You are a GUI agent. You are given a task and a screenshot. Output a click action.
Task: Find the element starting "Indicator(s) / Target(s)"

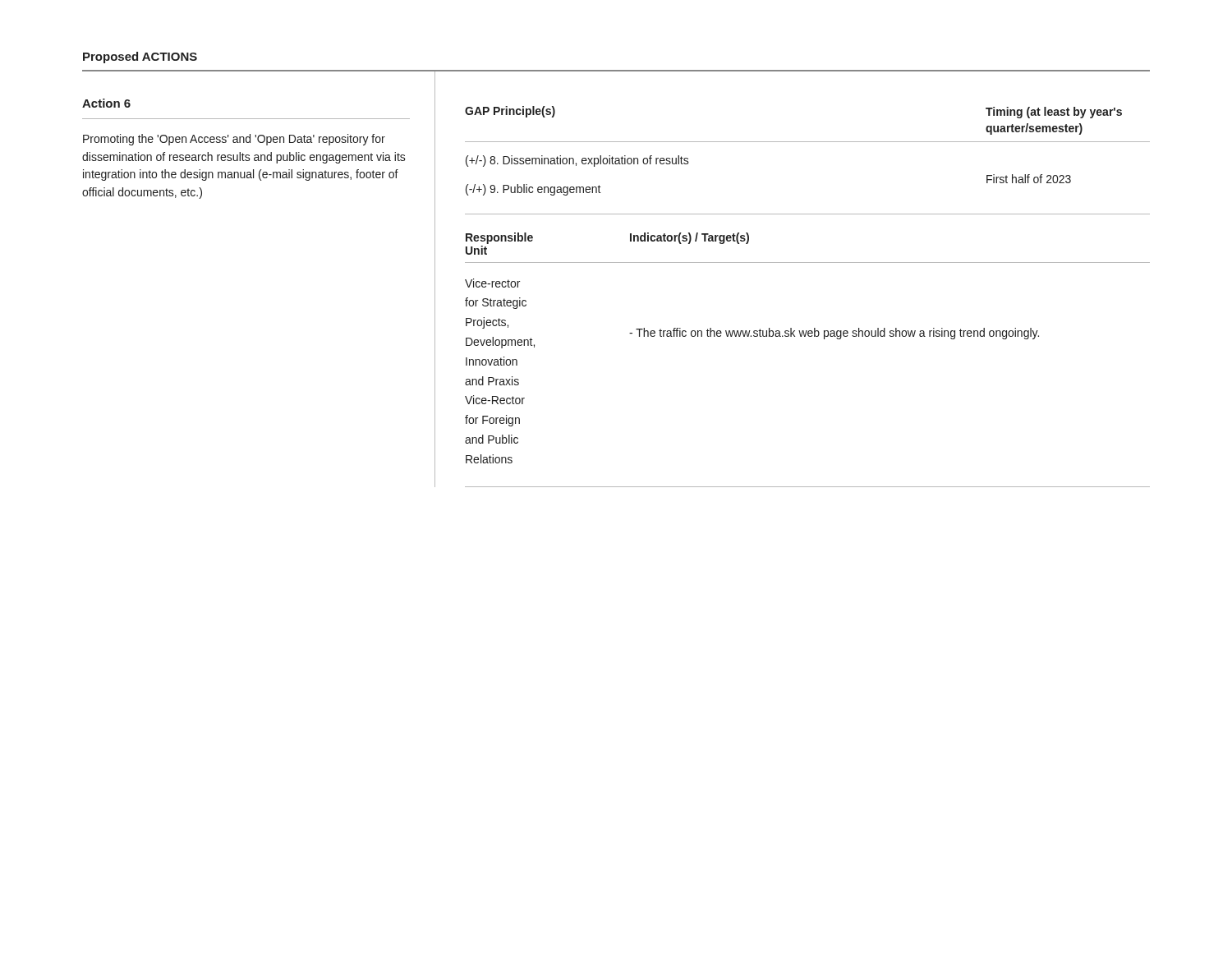pyautogui.click(x=689, y=237)
